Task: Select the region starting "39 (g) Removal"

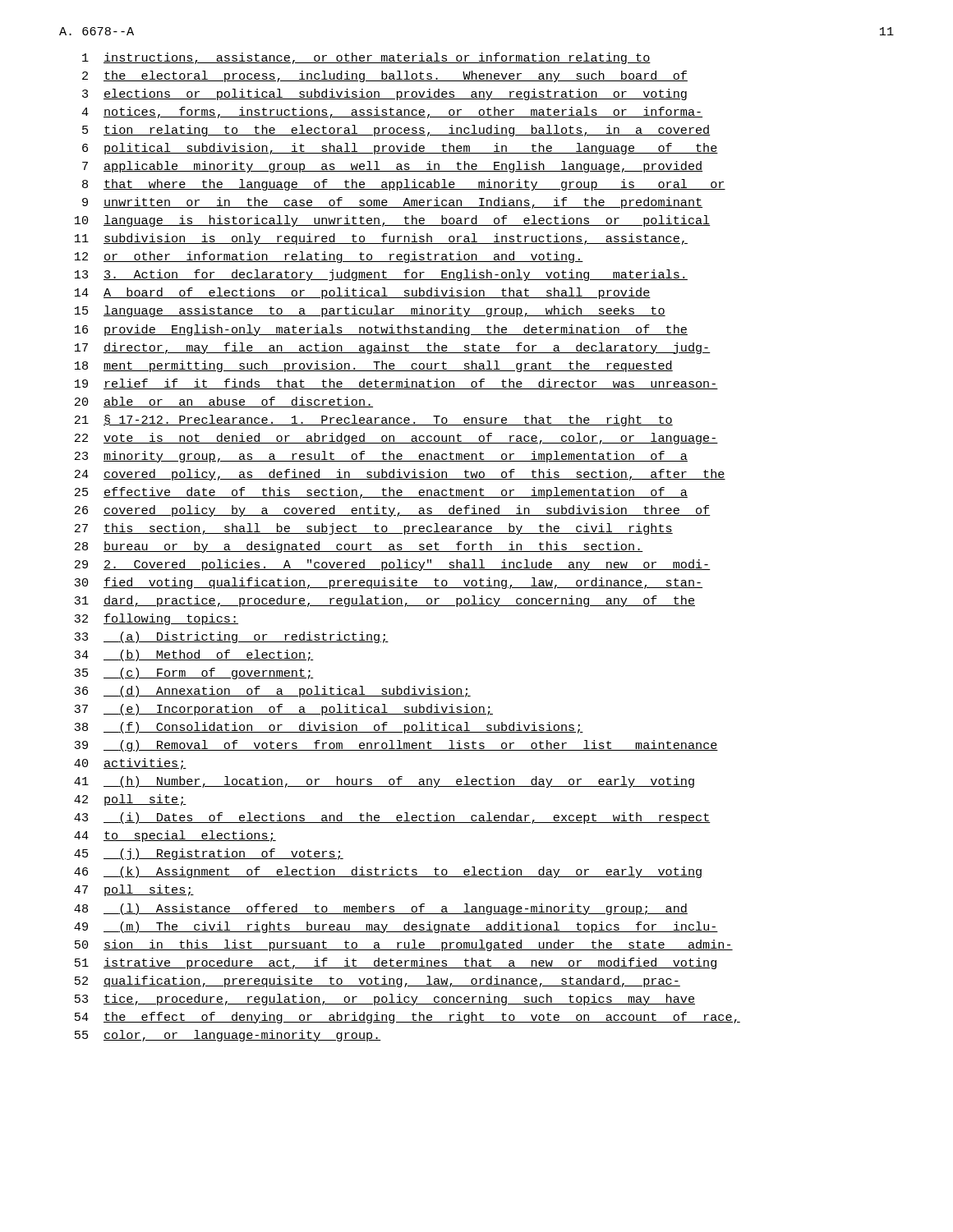Action: [476, 755]
